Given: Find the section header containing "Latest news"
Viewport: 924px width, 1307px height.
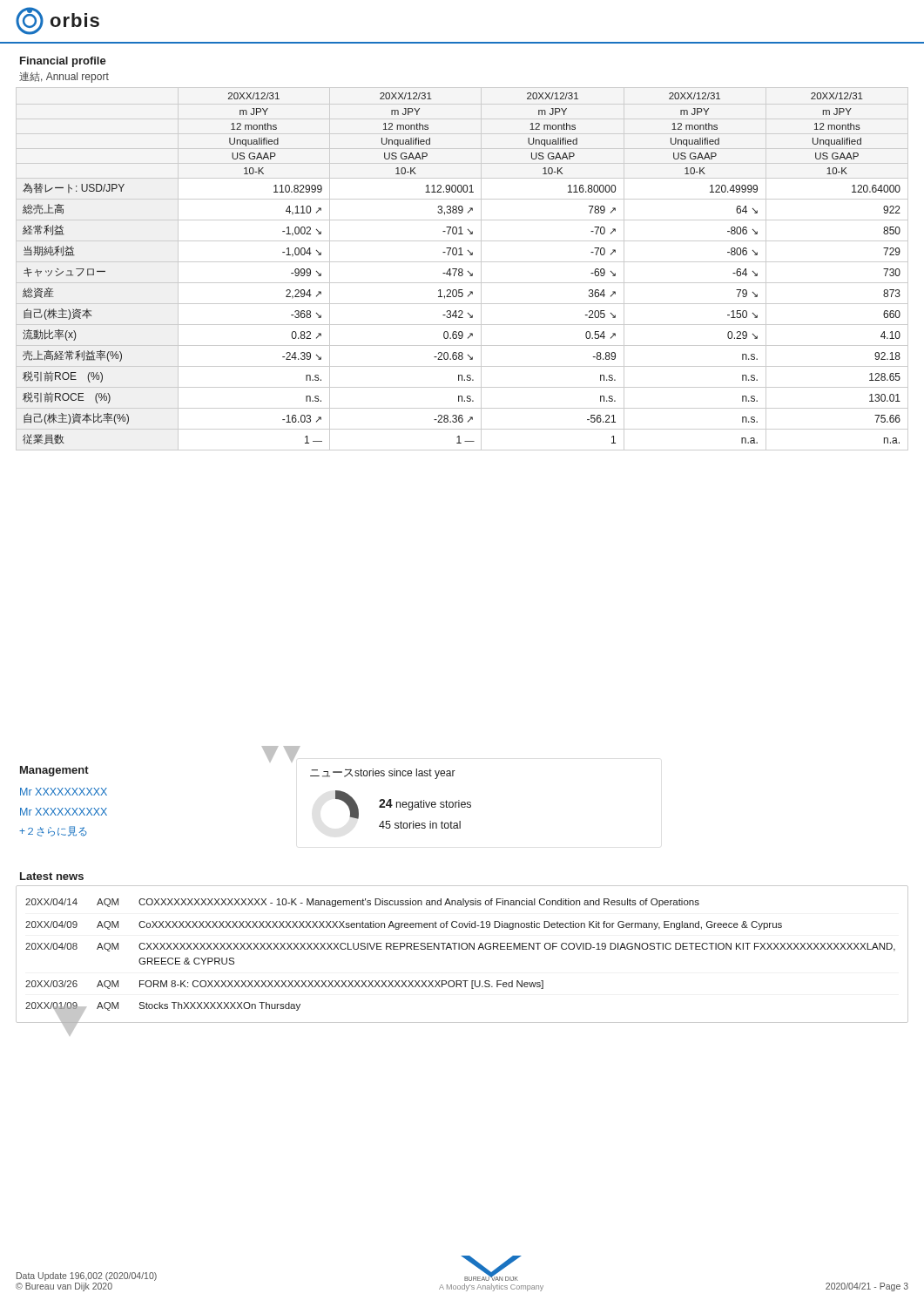Looking at the screenshot, I should 52,876.
